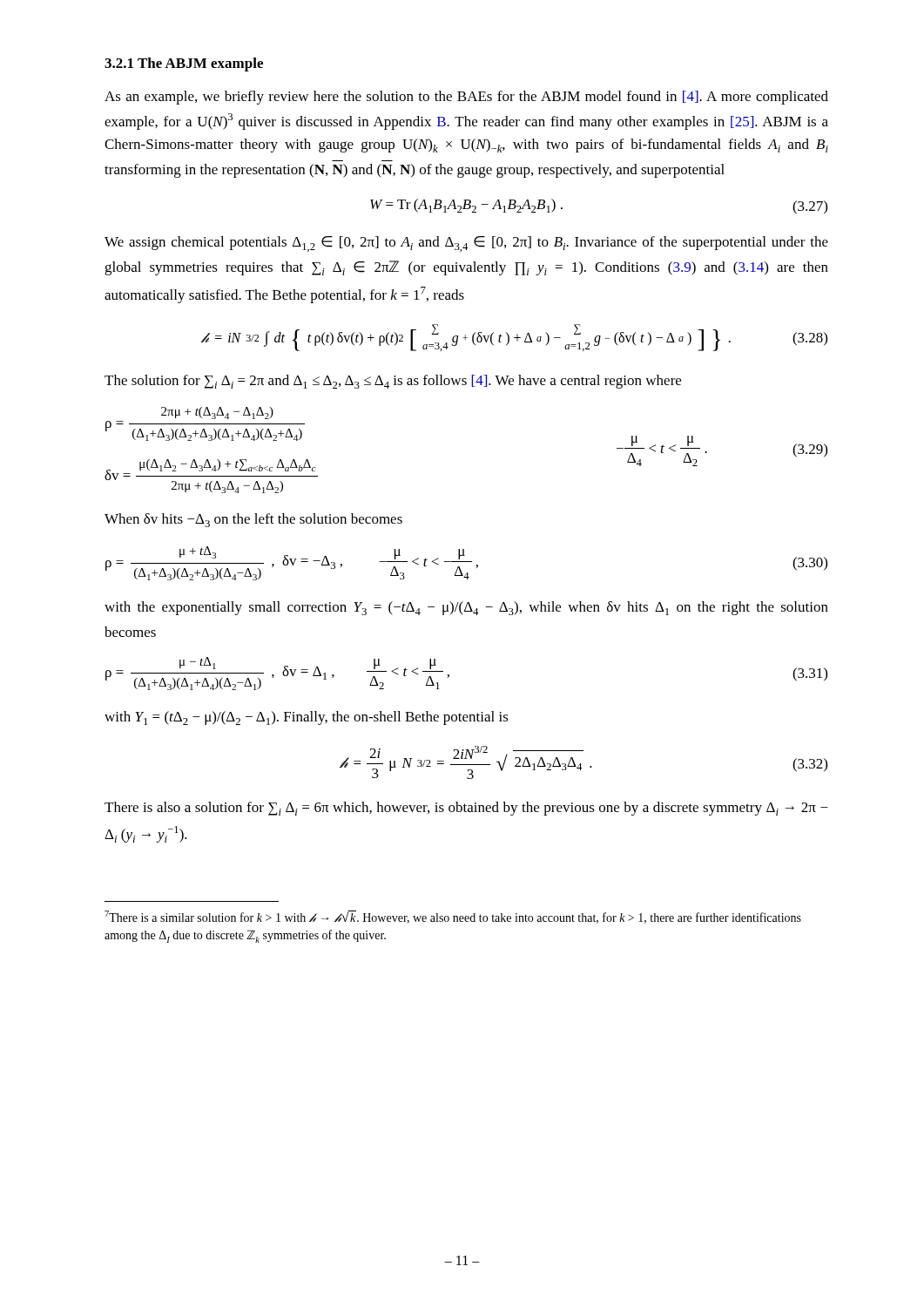Find the text starting "with Y1 = (tΔ2"

(306, 718)
